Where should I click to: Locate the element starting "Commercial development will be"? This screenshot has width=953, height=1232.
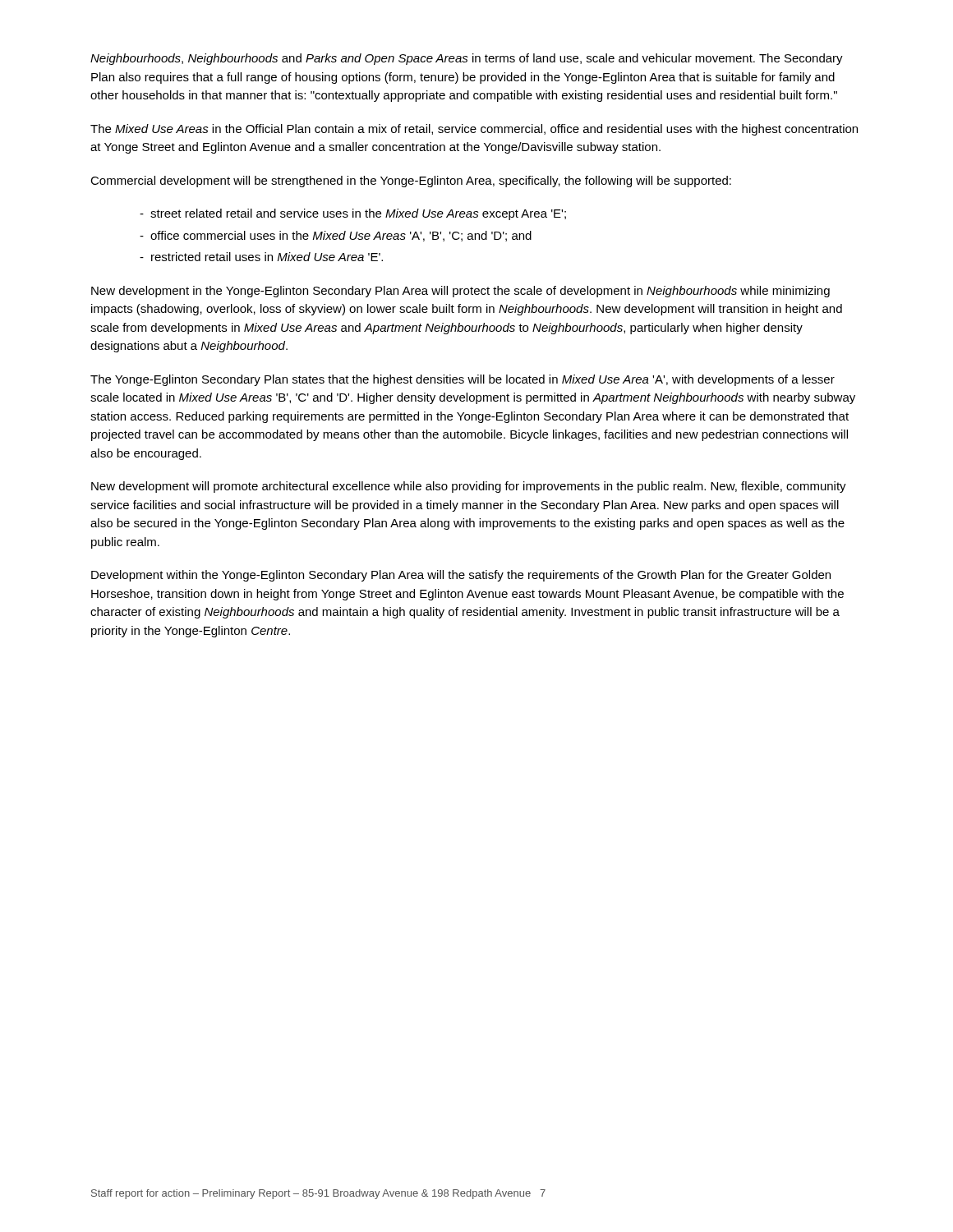[476, 180]
